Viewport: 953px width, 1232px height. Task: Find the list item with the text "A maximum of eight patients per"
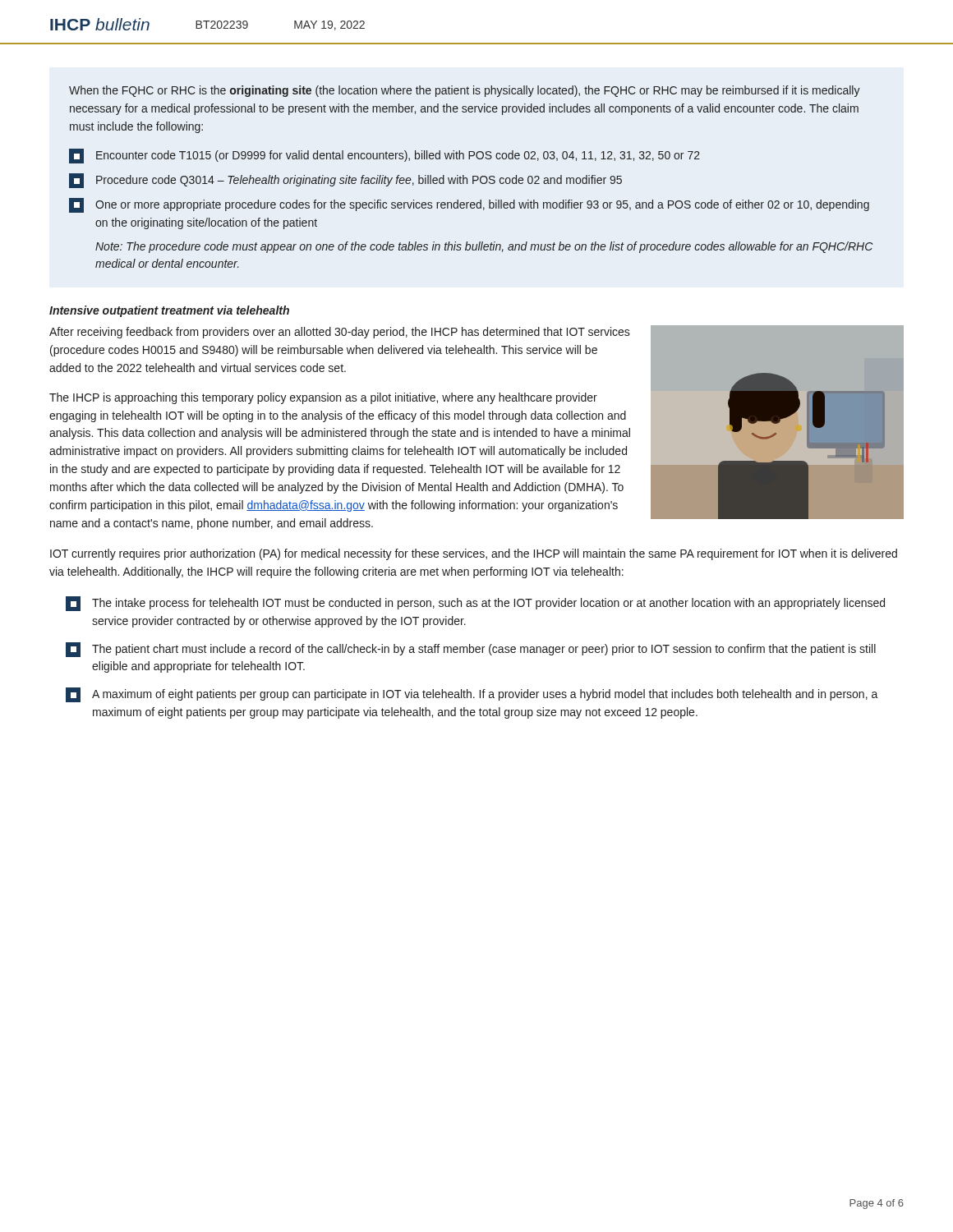(485, 704)
